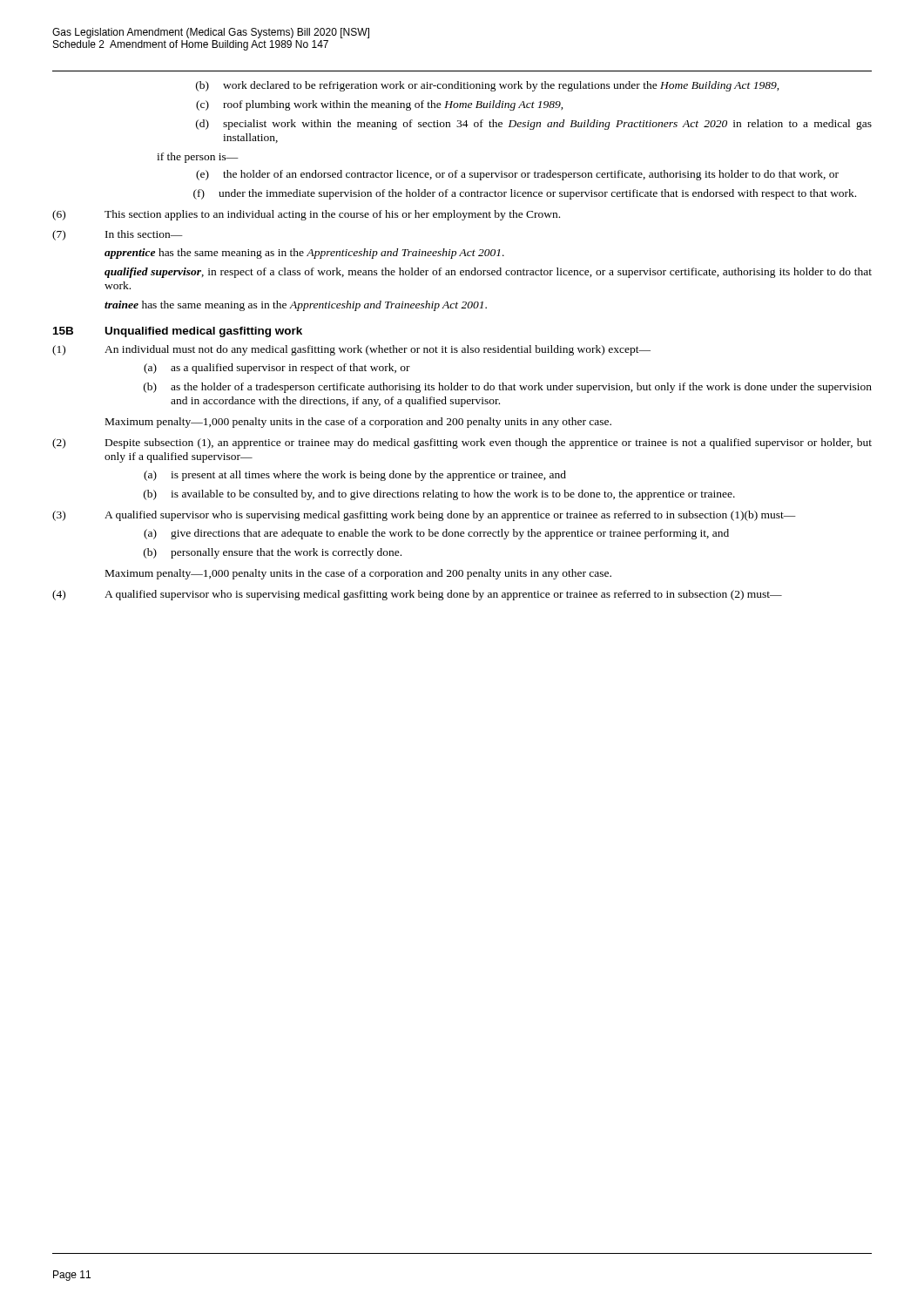Select the text block with the text "(4) A qualified supervisor"
The width and height of the screenshot is (924, 1307).
tap(462, 594)
